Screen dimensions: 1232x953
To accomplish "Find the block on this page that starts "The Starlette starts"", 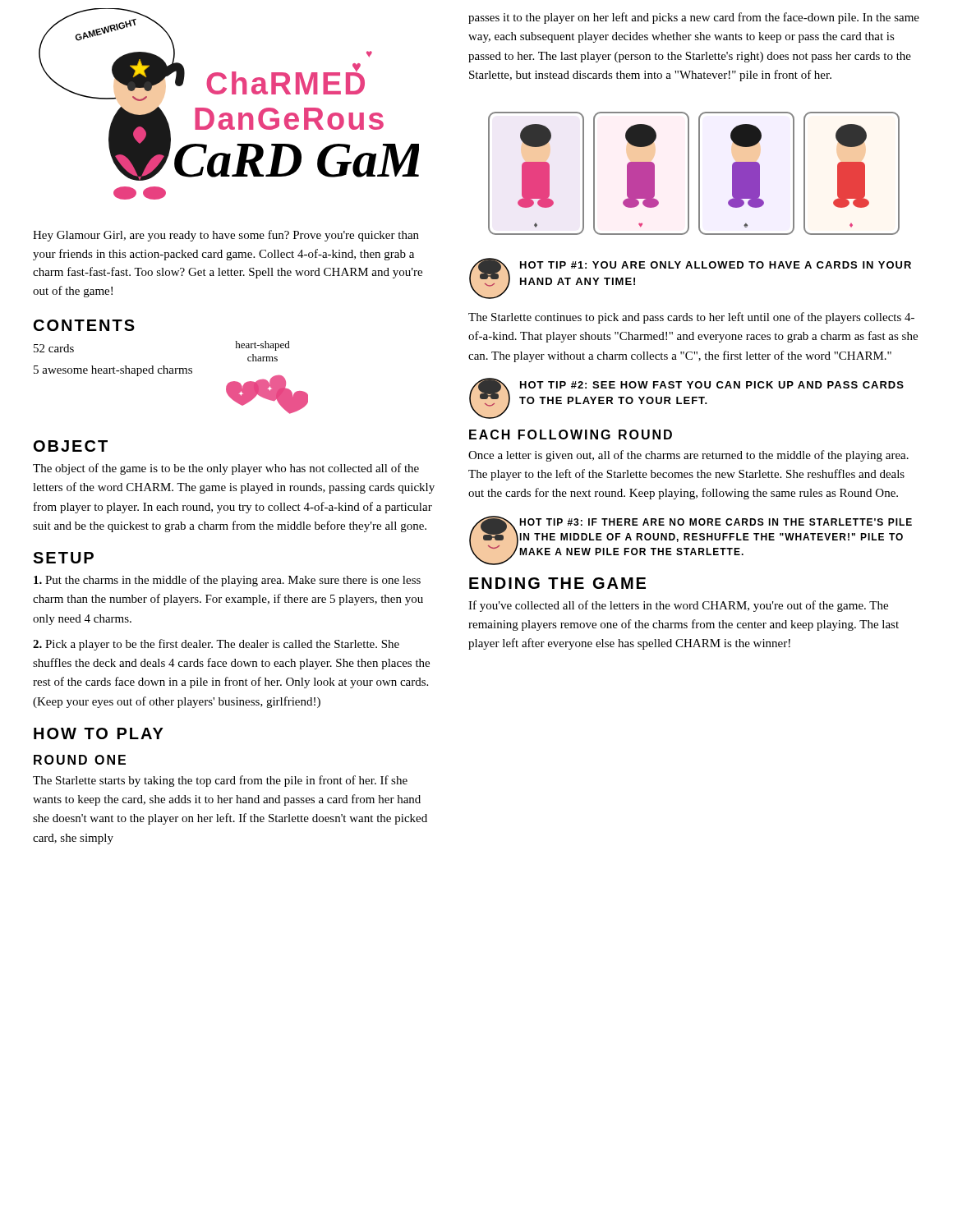I will pos(230,809).
